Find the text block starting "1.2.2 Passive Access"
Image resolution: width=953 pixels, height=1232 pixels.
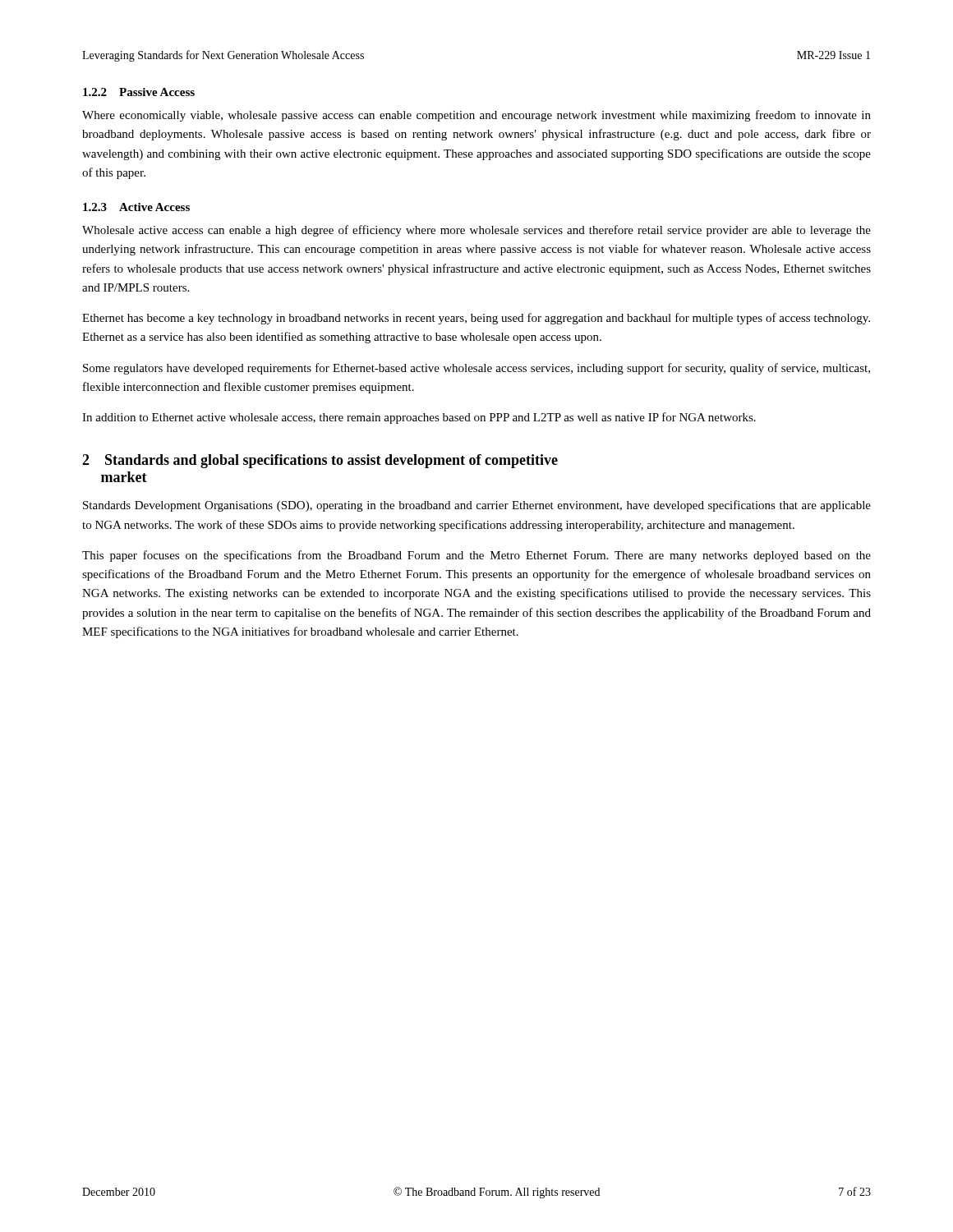[x=138, y=92]
